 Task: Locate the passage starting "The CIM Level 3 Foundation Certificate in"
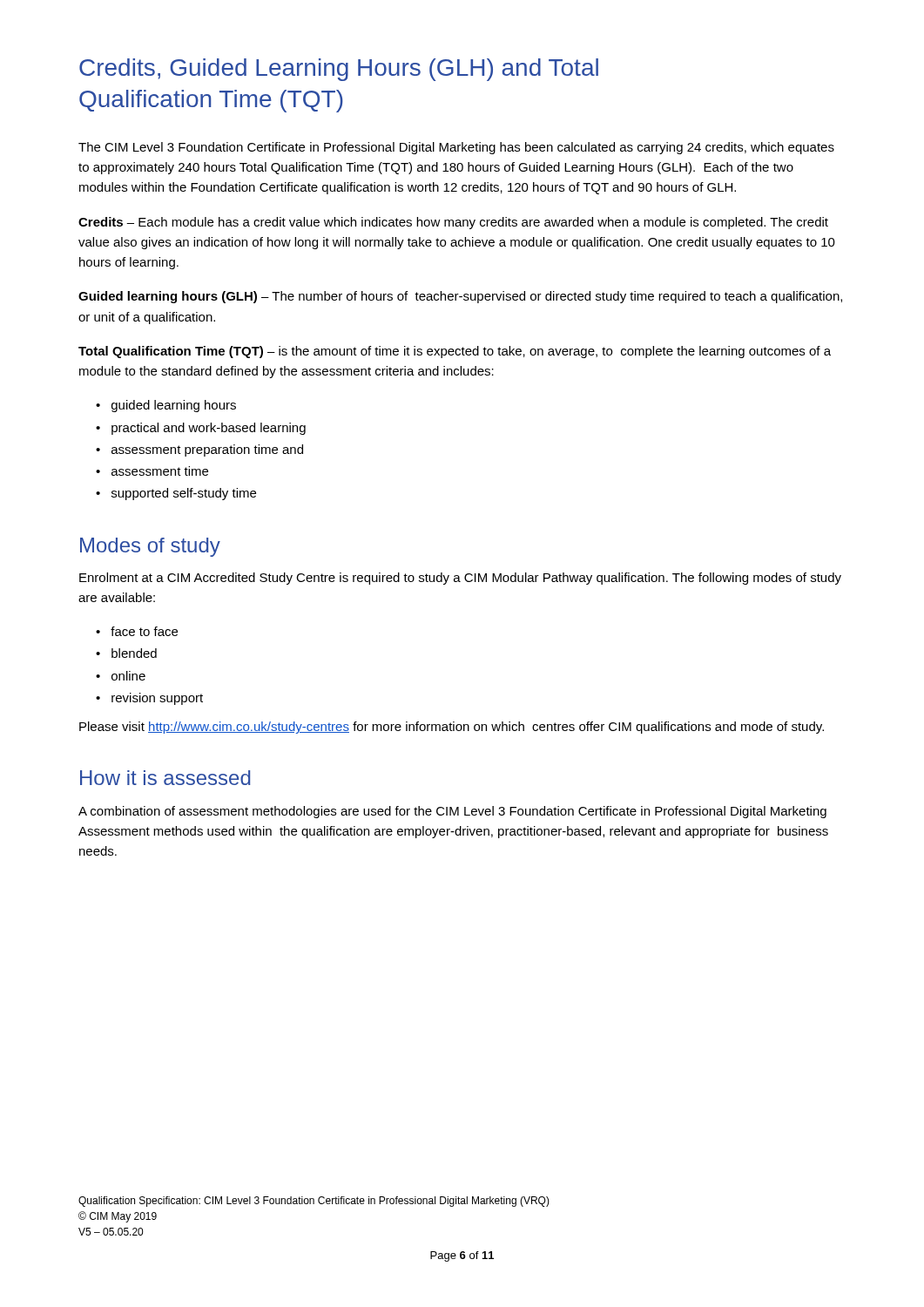coord(462,167)
